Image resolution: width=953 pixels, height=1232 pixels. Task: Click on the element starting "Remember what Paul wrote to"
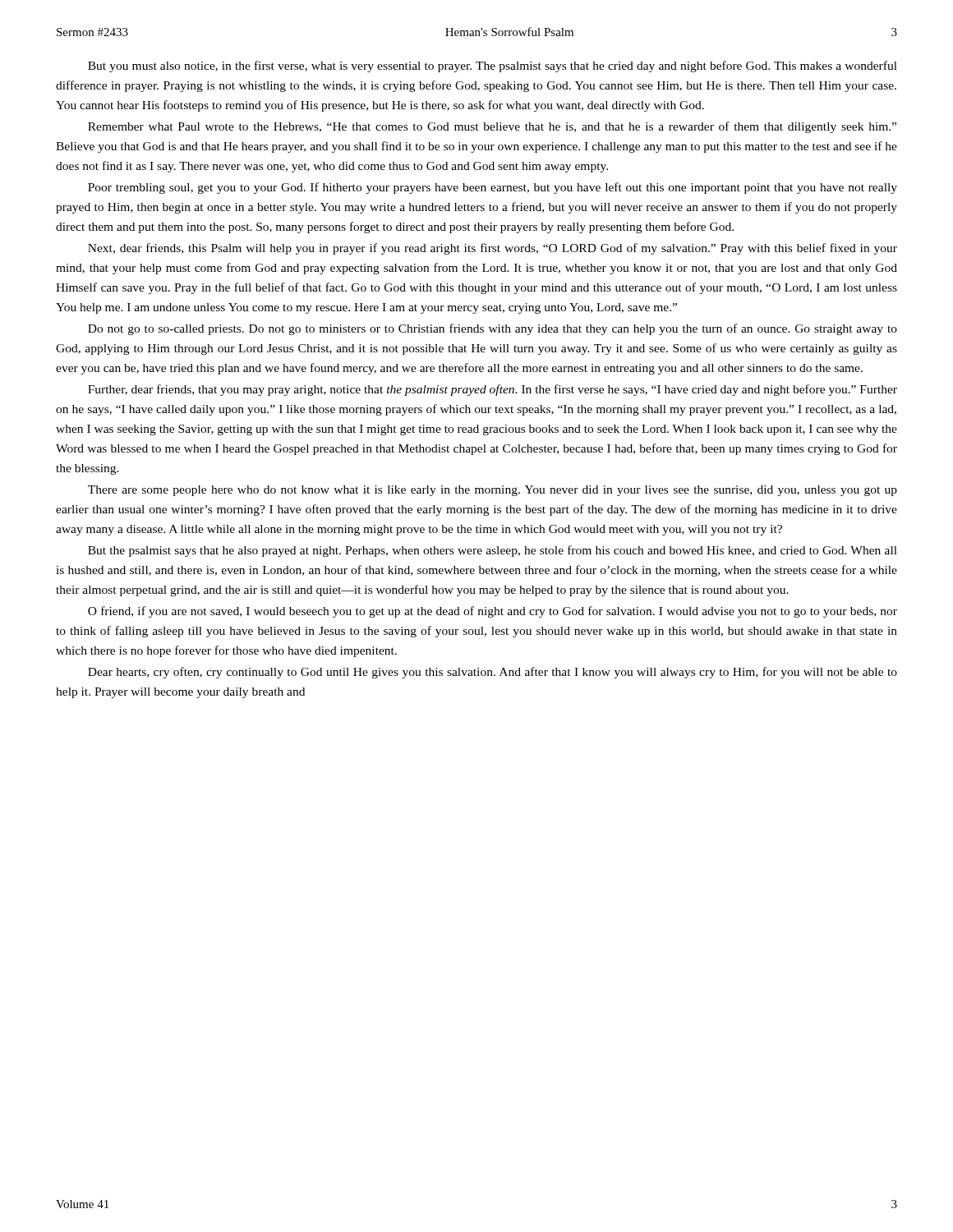point(476,146)
